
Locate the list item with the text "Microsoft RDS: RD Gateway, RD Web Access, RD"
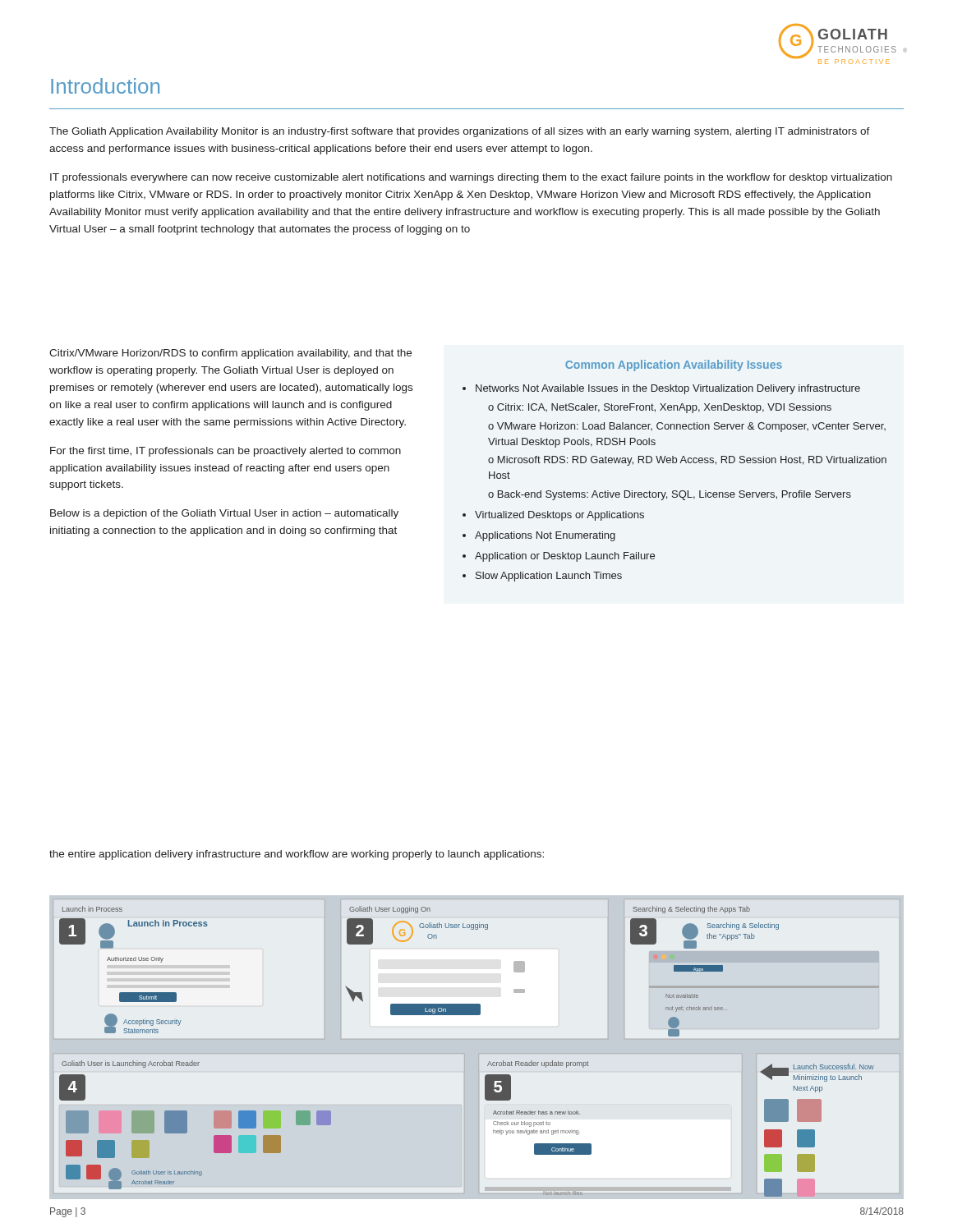tap(687, 468)
